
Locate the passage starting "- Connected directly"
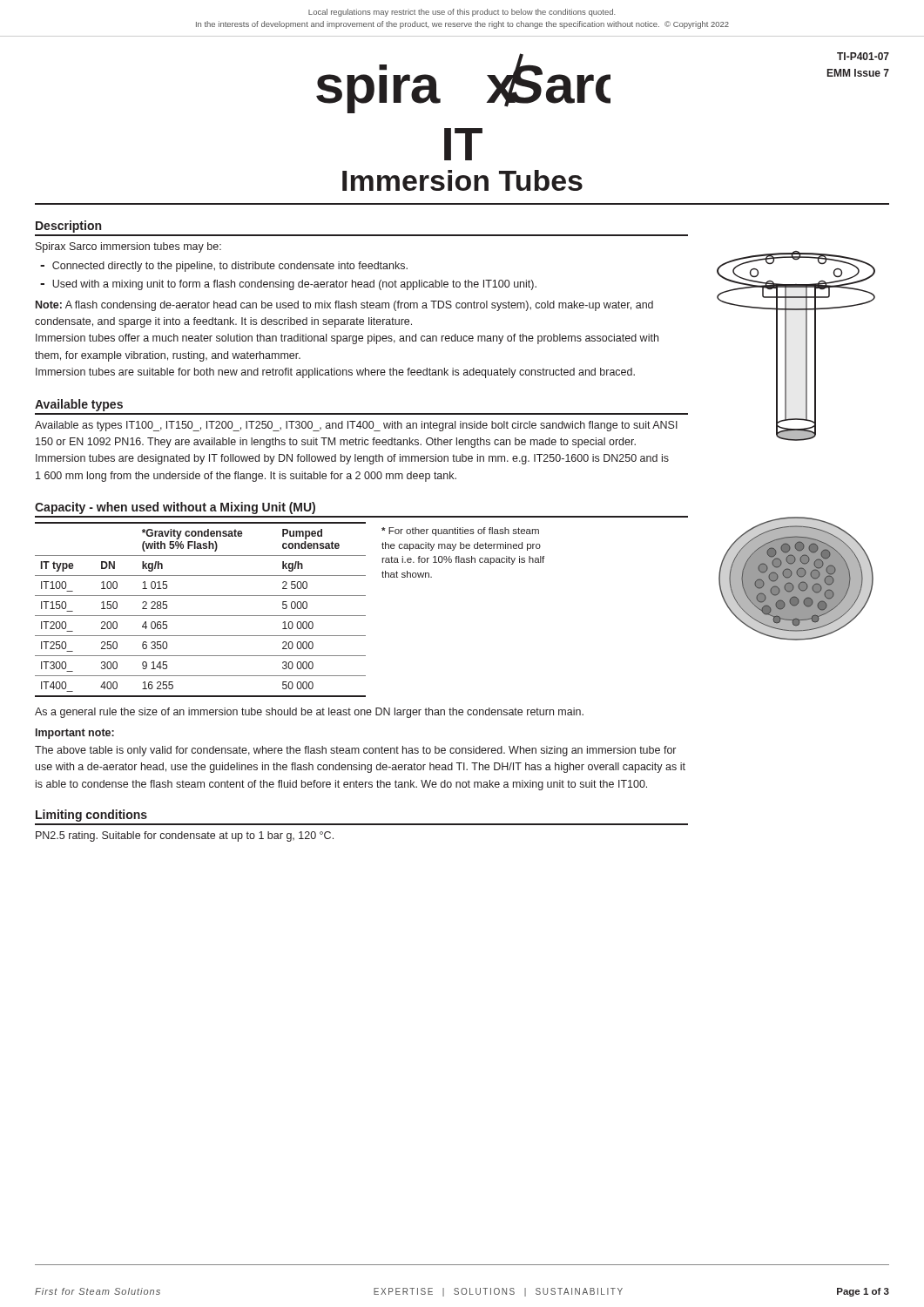click(x=224, y=266)
